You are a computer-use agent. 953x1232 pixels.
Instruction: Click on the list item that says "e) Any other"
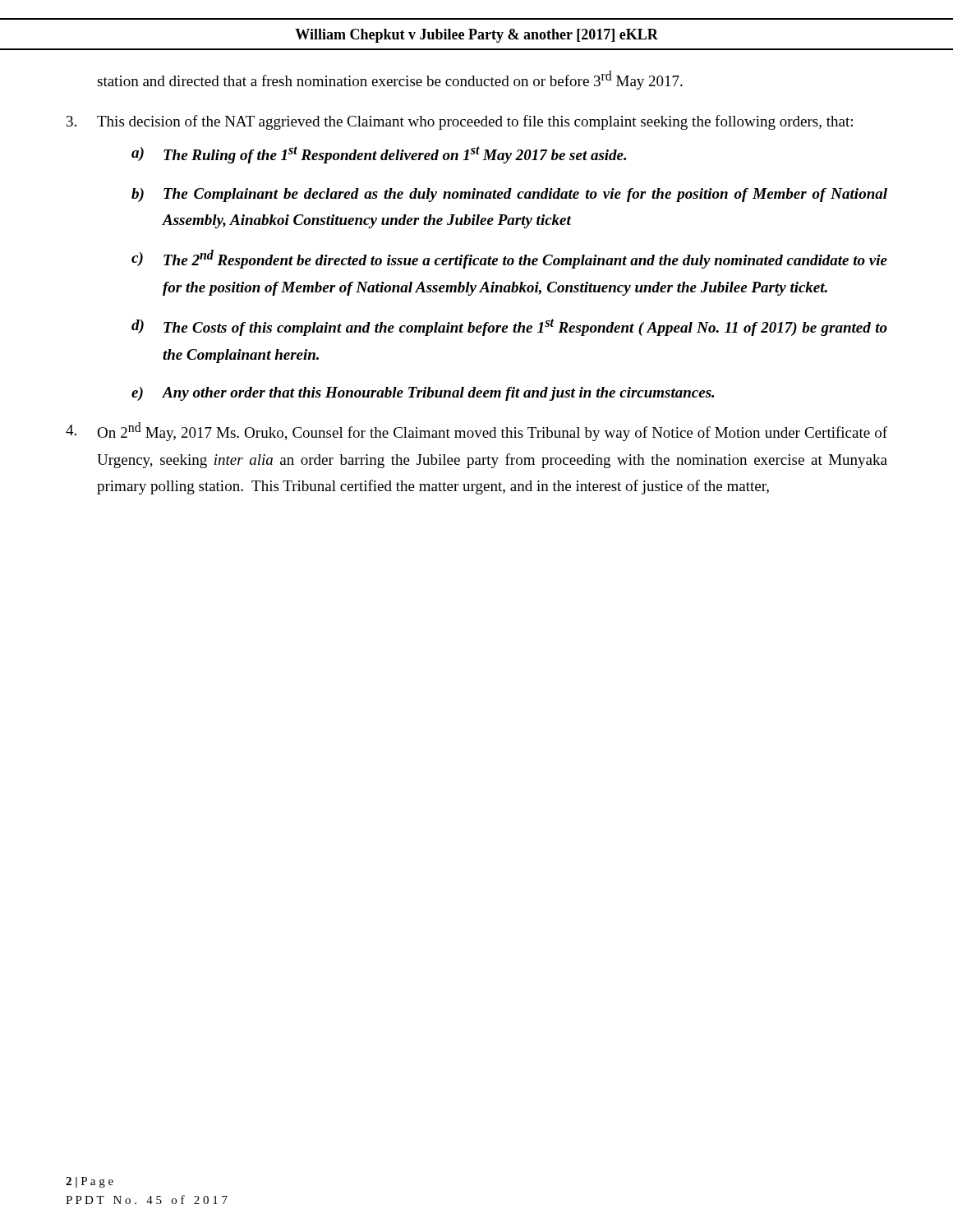[x=509, y=393]
